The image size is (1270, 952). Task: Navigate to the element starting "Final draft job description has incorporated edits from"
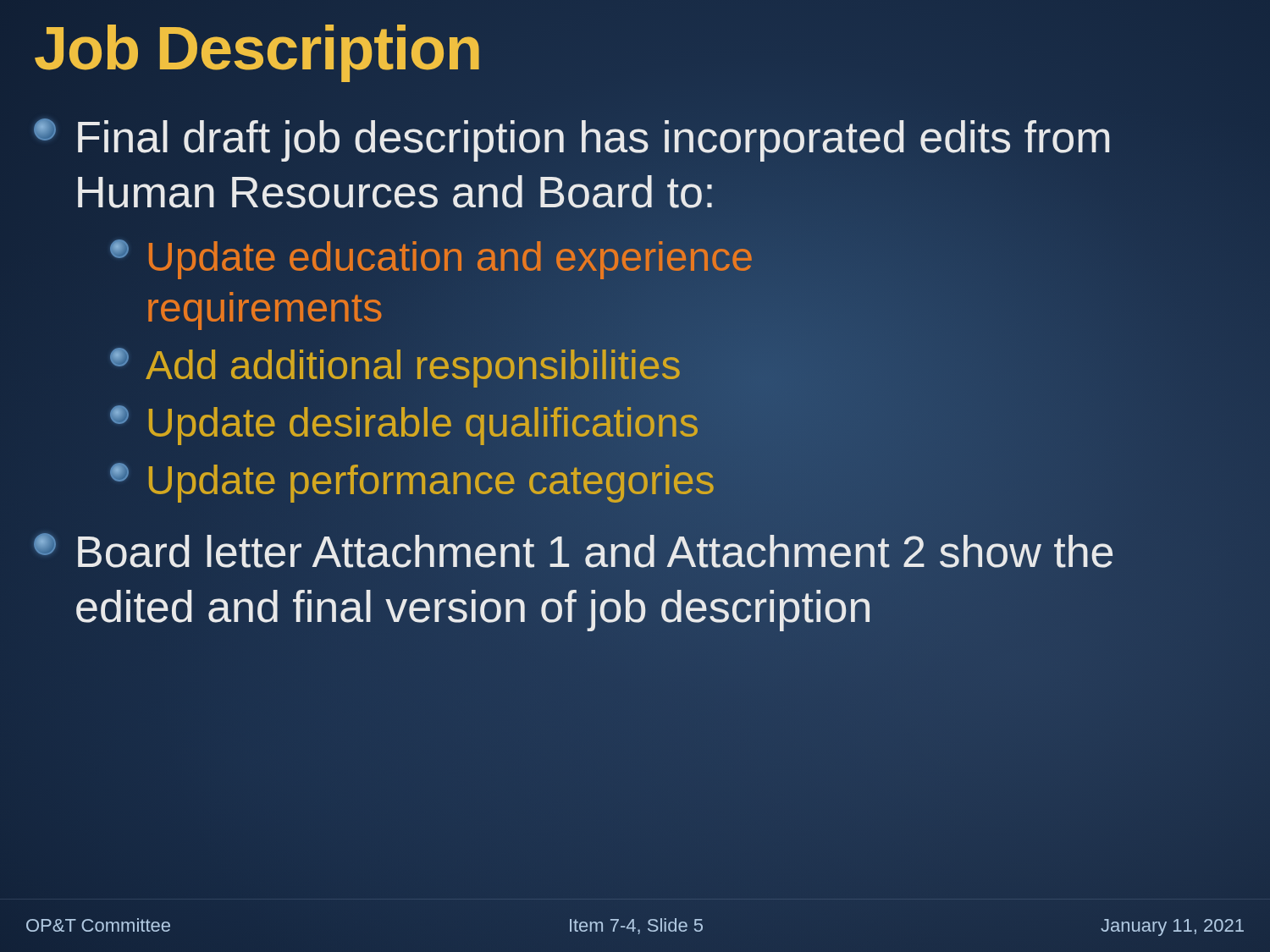coord(635,165)
